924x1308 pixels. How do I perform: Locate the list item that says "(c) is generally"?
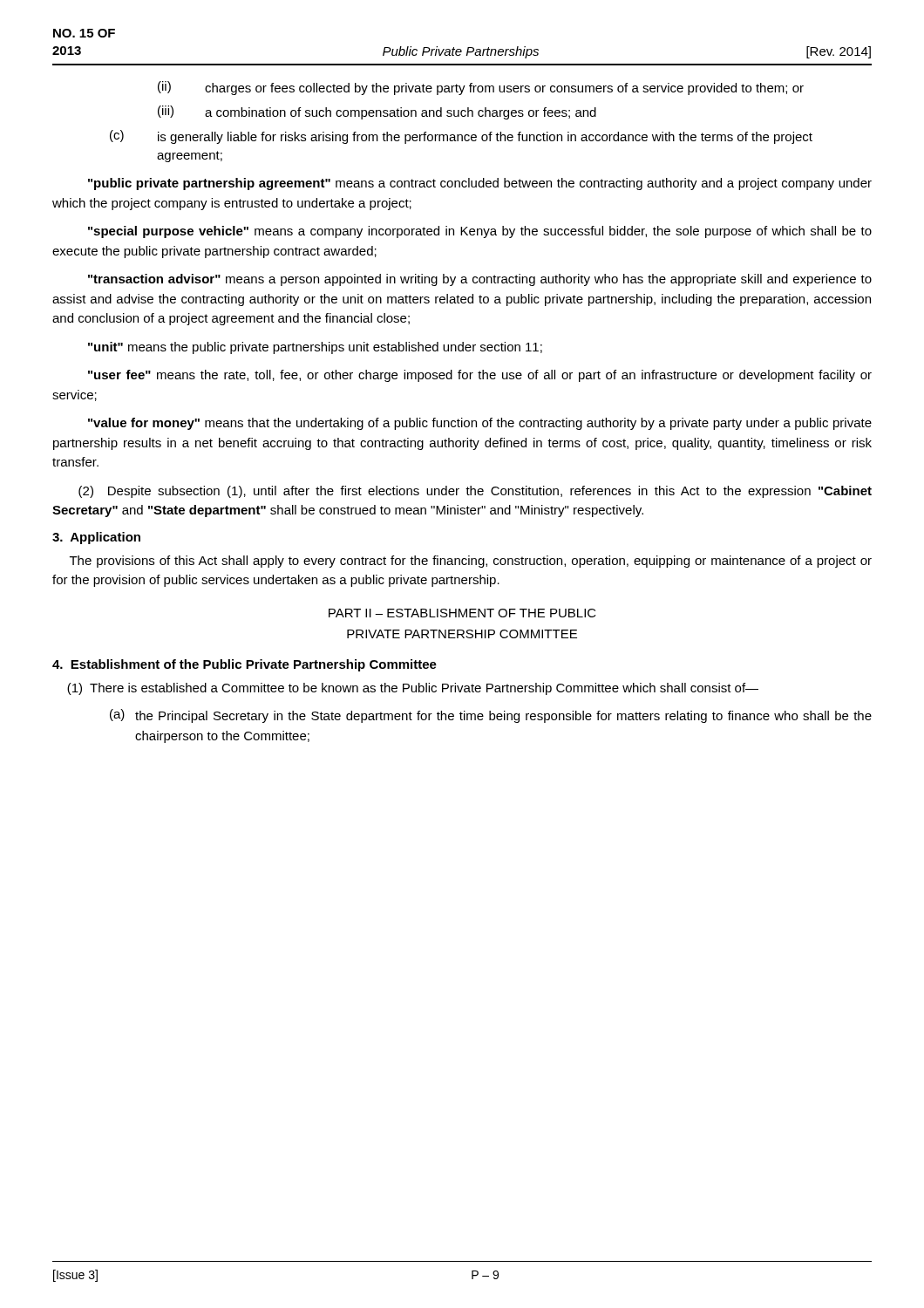(490, 146)
